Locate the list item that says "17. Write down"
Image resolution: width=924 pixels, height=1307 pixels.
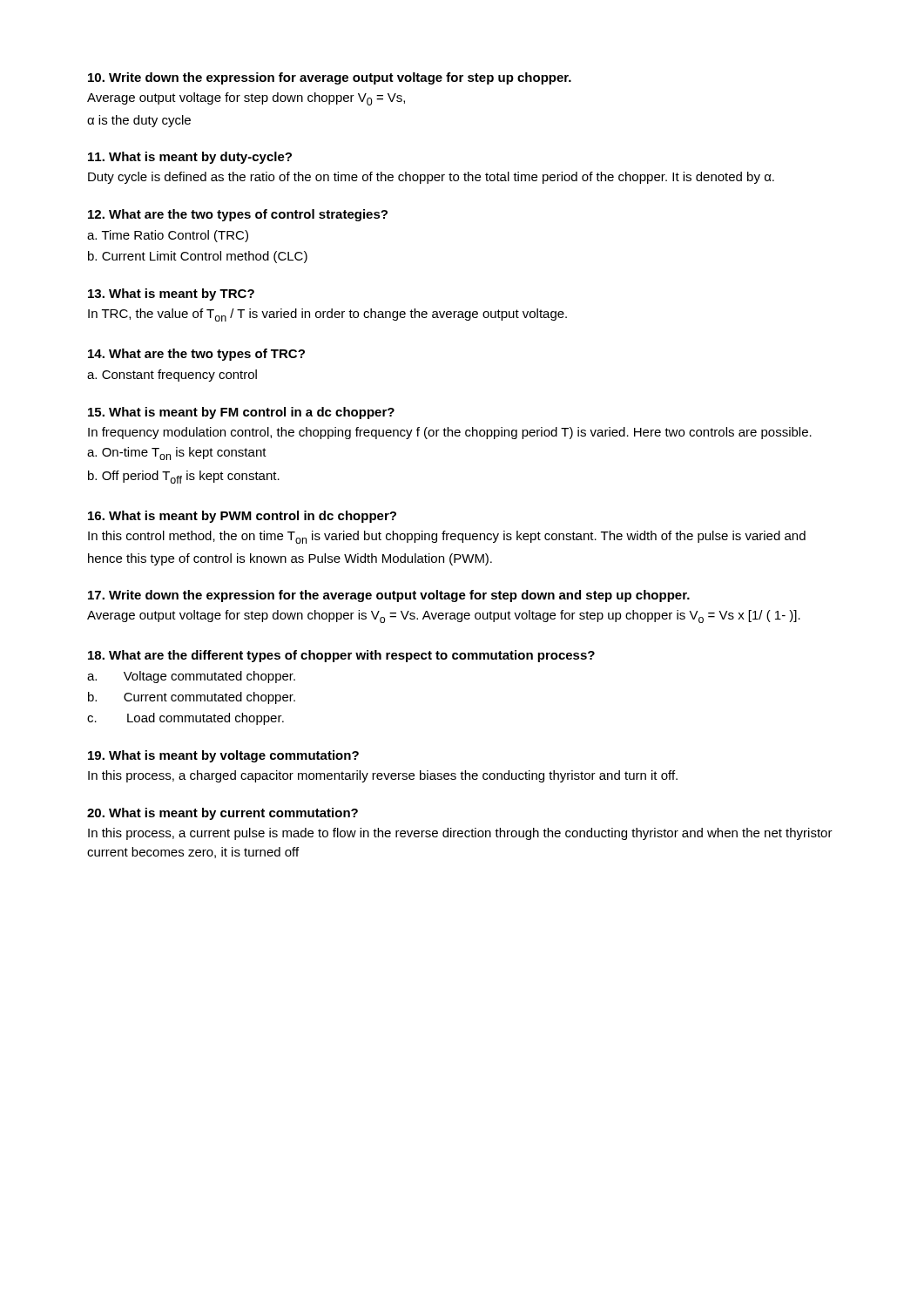click(x=462, y=608)
